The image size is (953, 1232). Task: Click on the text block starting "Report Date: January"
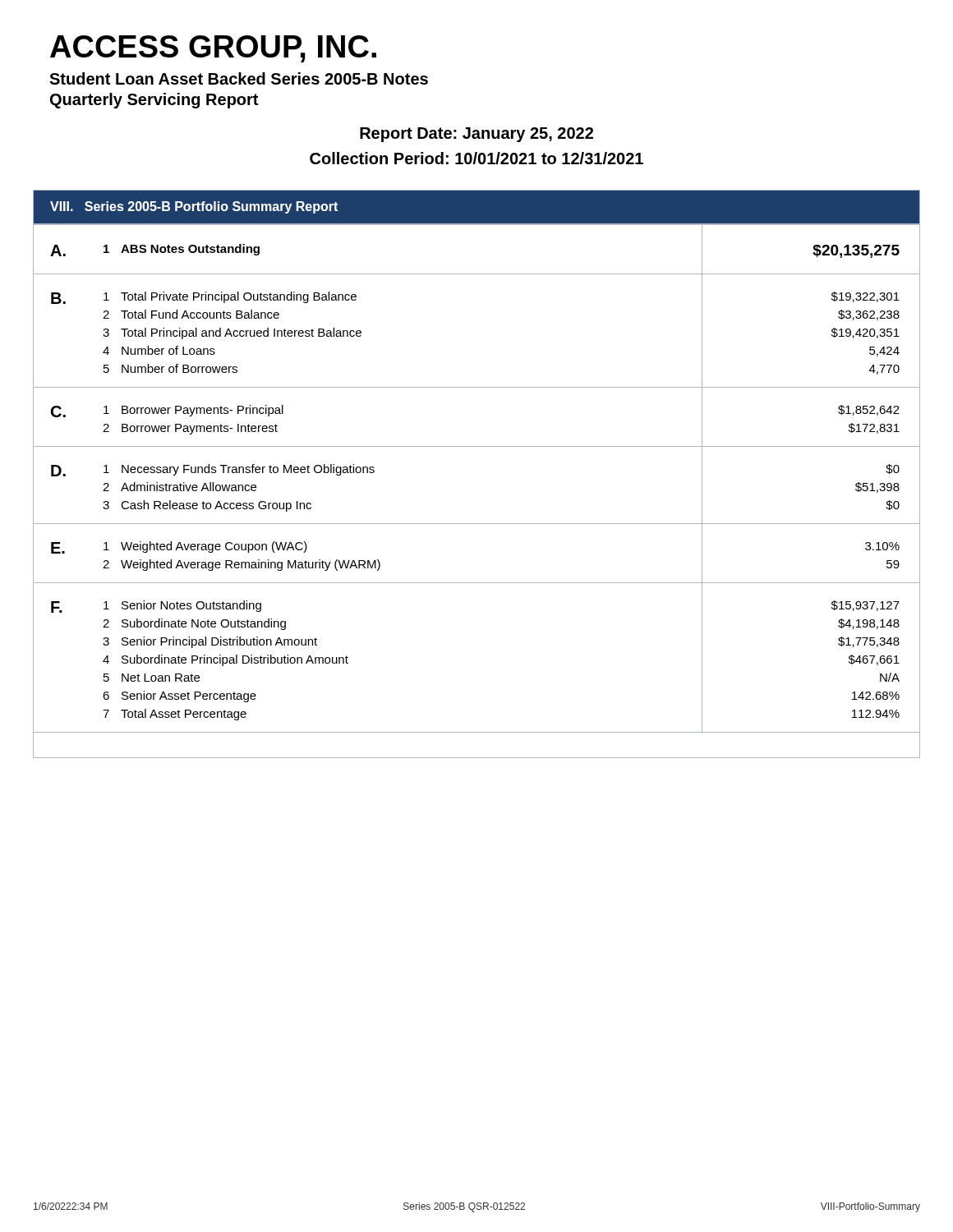point(476,133)
